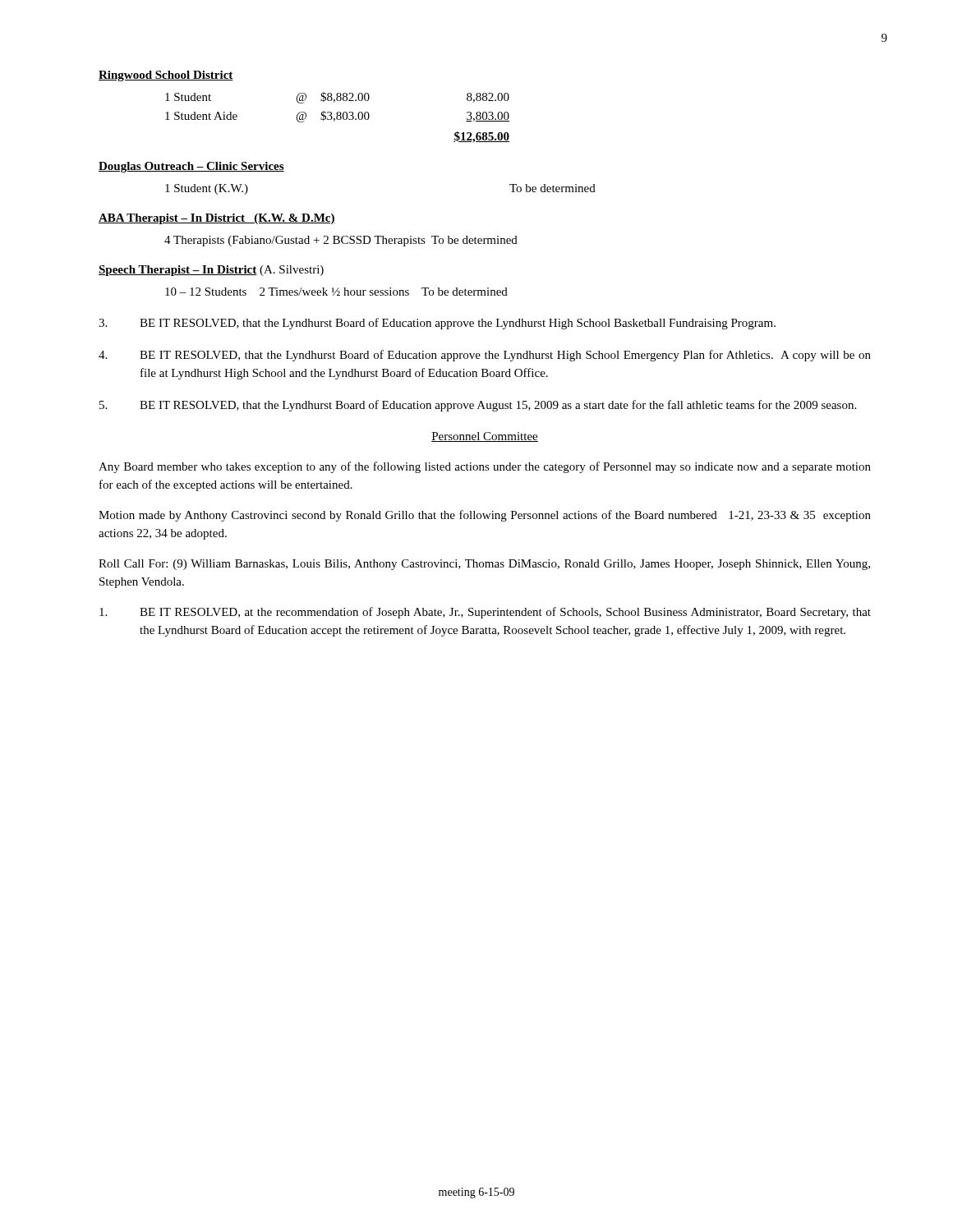The height and width of the screenshot is (1232, 953).
Task: Click on the region starting "4. BE IT RESOLVED, that"
Action: pos(485,364)
